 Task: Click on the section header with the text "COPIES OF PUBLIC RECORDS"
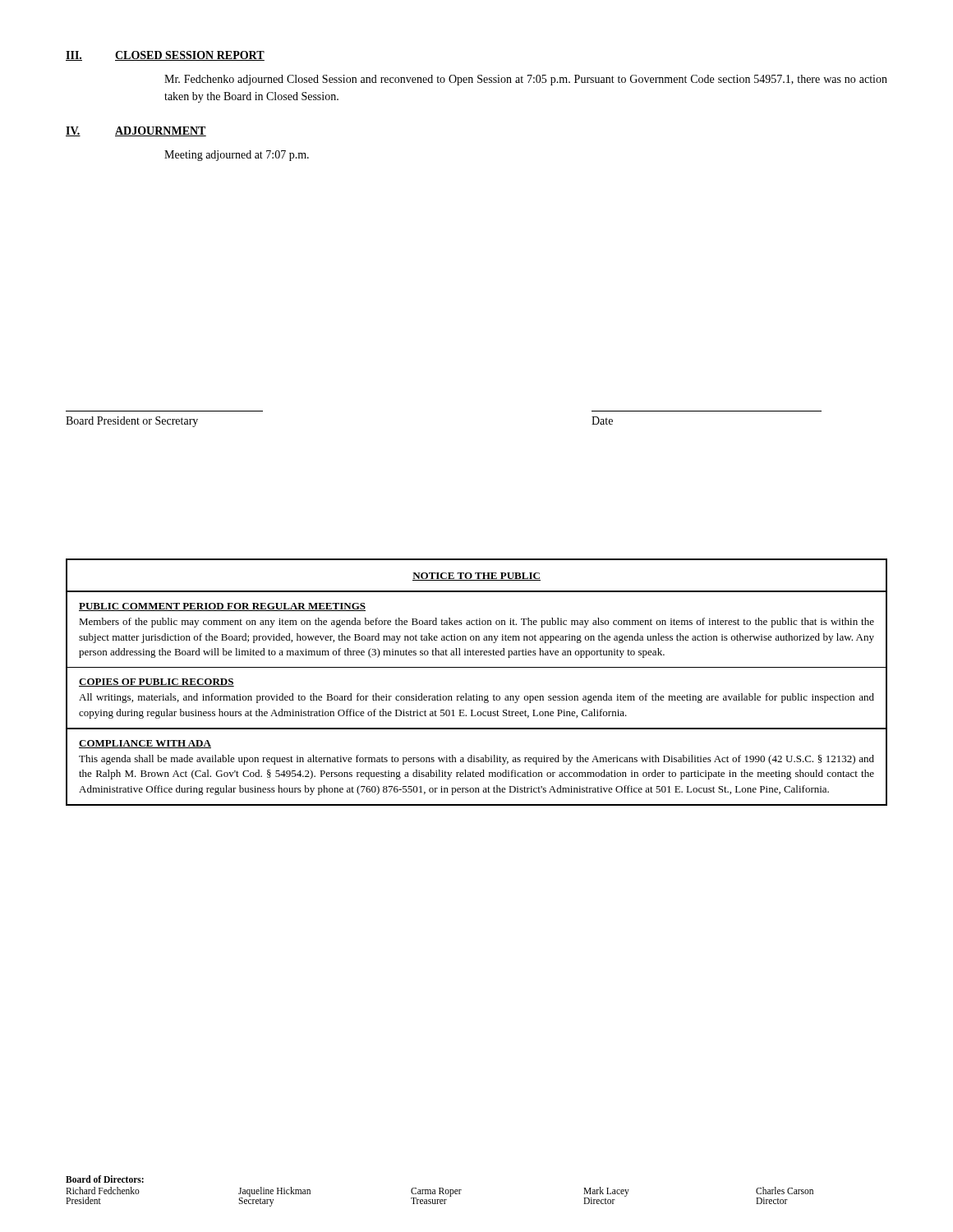(156, 681)
